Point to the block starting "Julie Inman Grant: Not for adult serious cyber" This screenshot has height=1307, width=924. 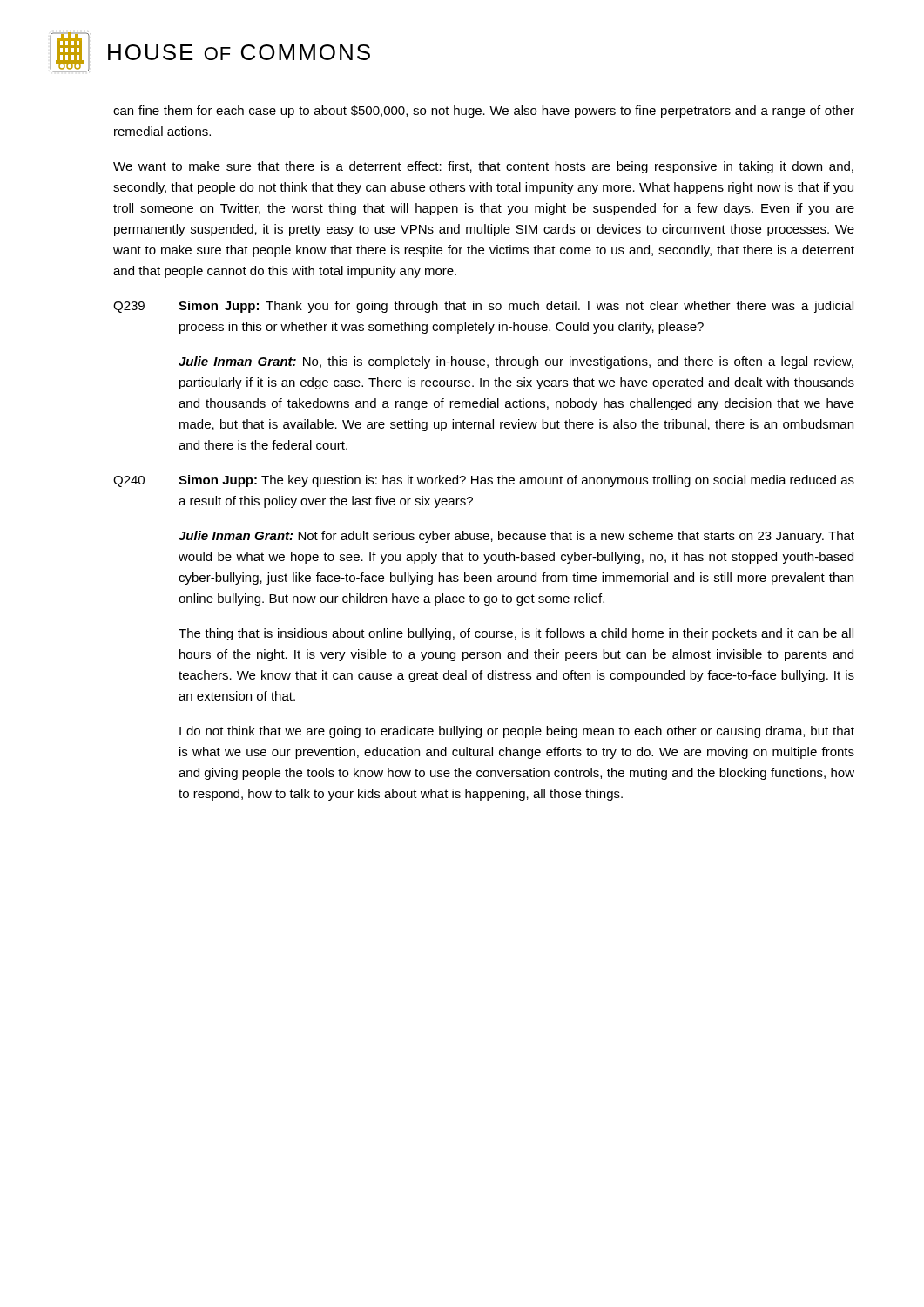coord(516,567)
